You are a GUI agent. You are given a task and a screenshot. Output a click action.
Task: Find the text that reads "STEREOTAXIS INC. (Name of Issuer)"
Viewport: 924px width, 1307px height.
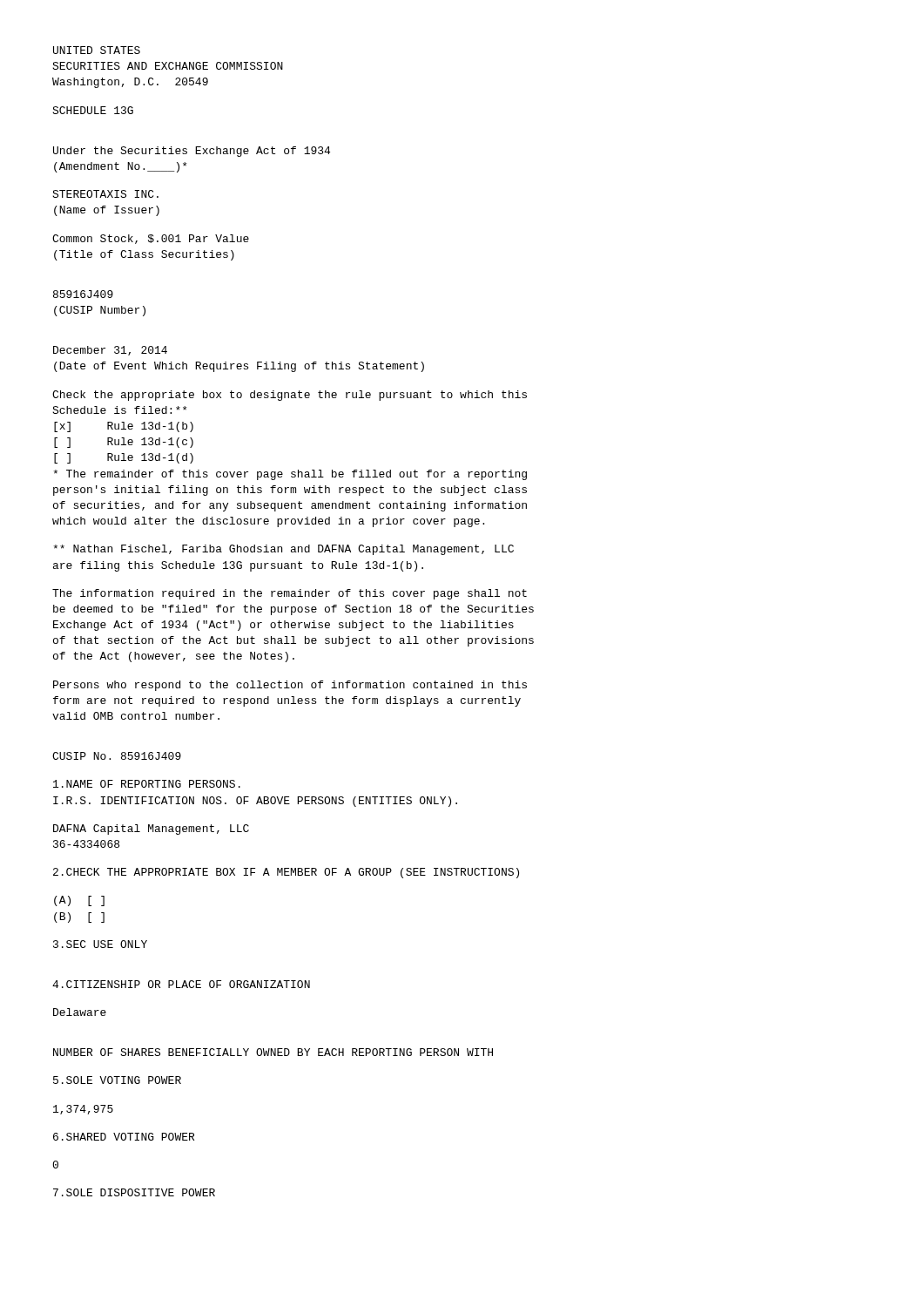click(x=107, y=203)
